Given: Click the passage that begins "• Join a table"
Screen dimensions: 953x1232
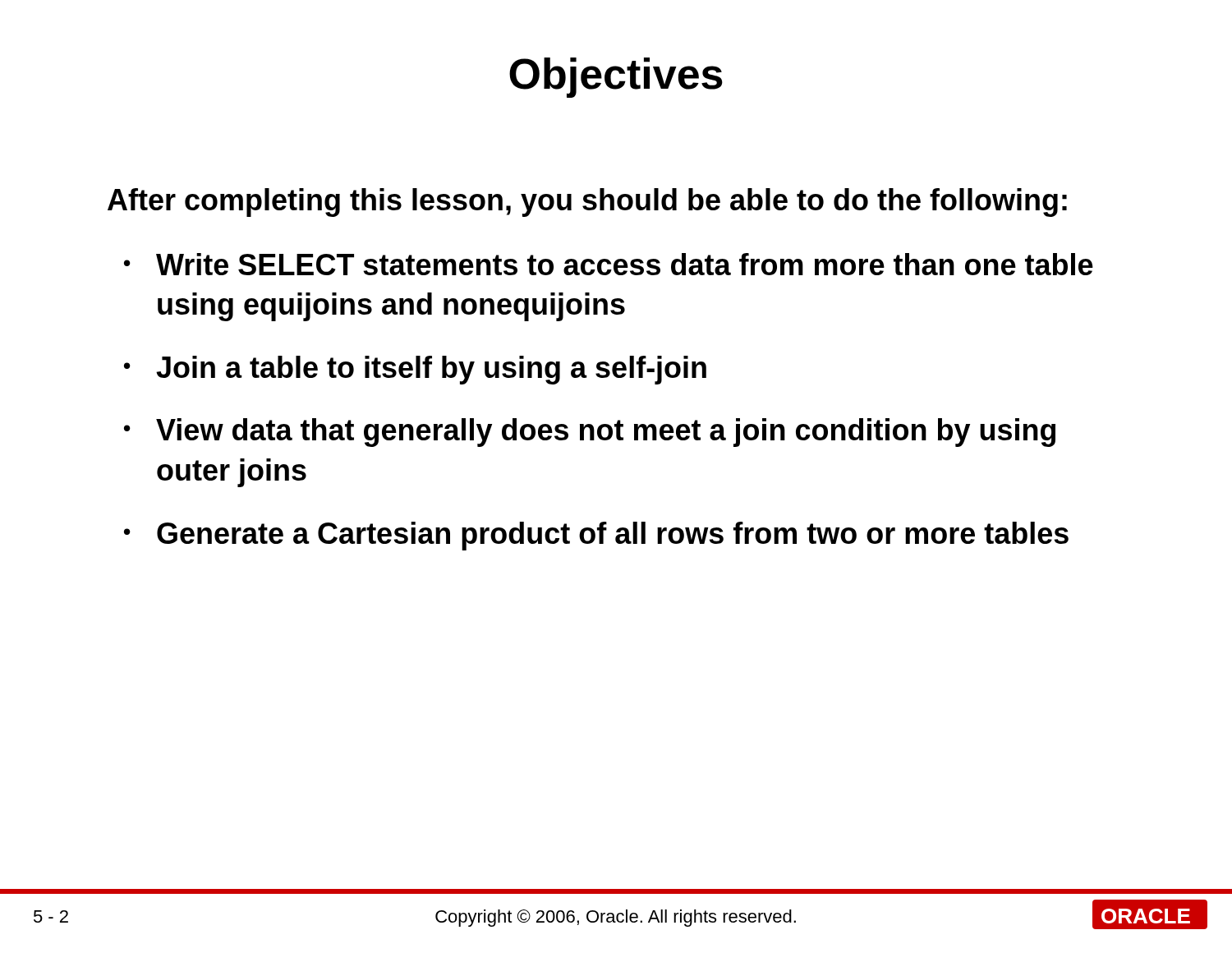Looking at the screenshot, I should click(x=624, y=368).
